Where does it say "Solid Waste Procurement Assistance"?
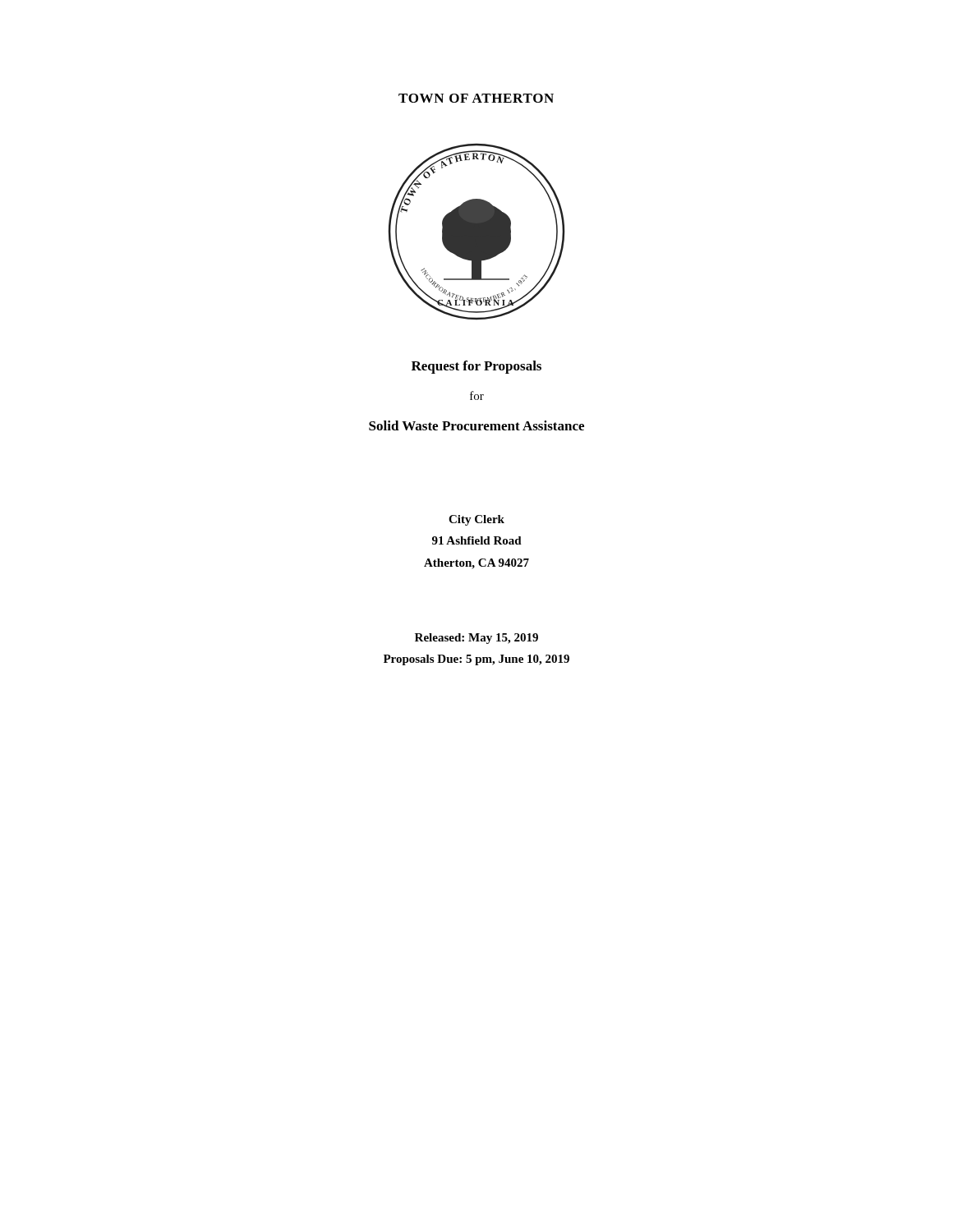953x1232 pixels. 476,426
